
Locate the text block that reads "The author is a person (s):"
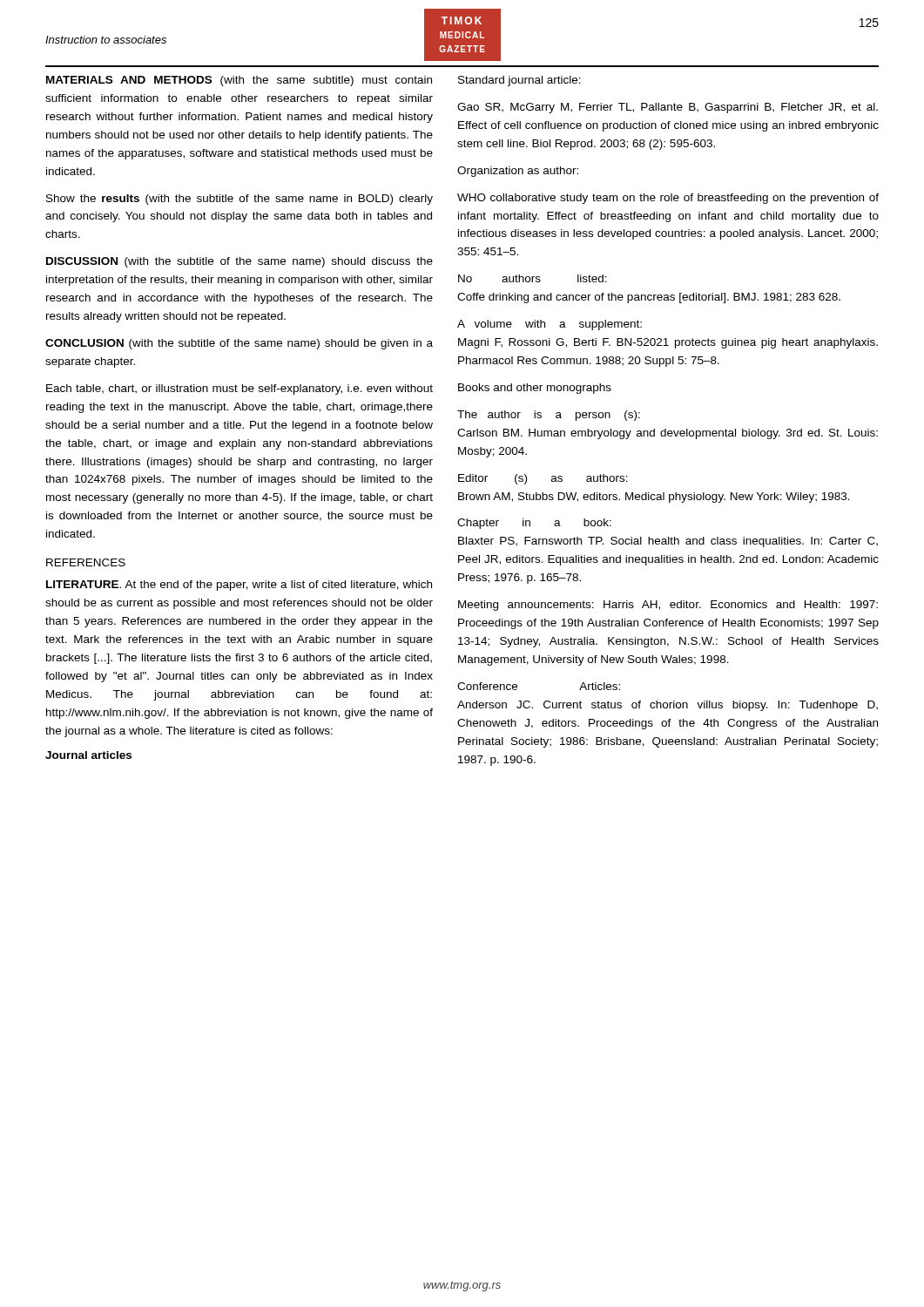(x=668, y=432)
